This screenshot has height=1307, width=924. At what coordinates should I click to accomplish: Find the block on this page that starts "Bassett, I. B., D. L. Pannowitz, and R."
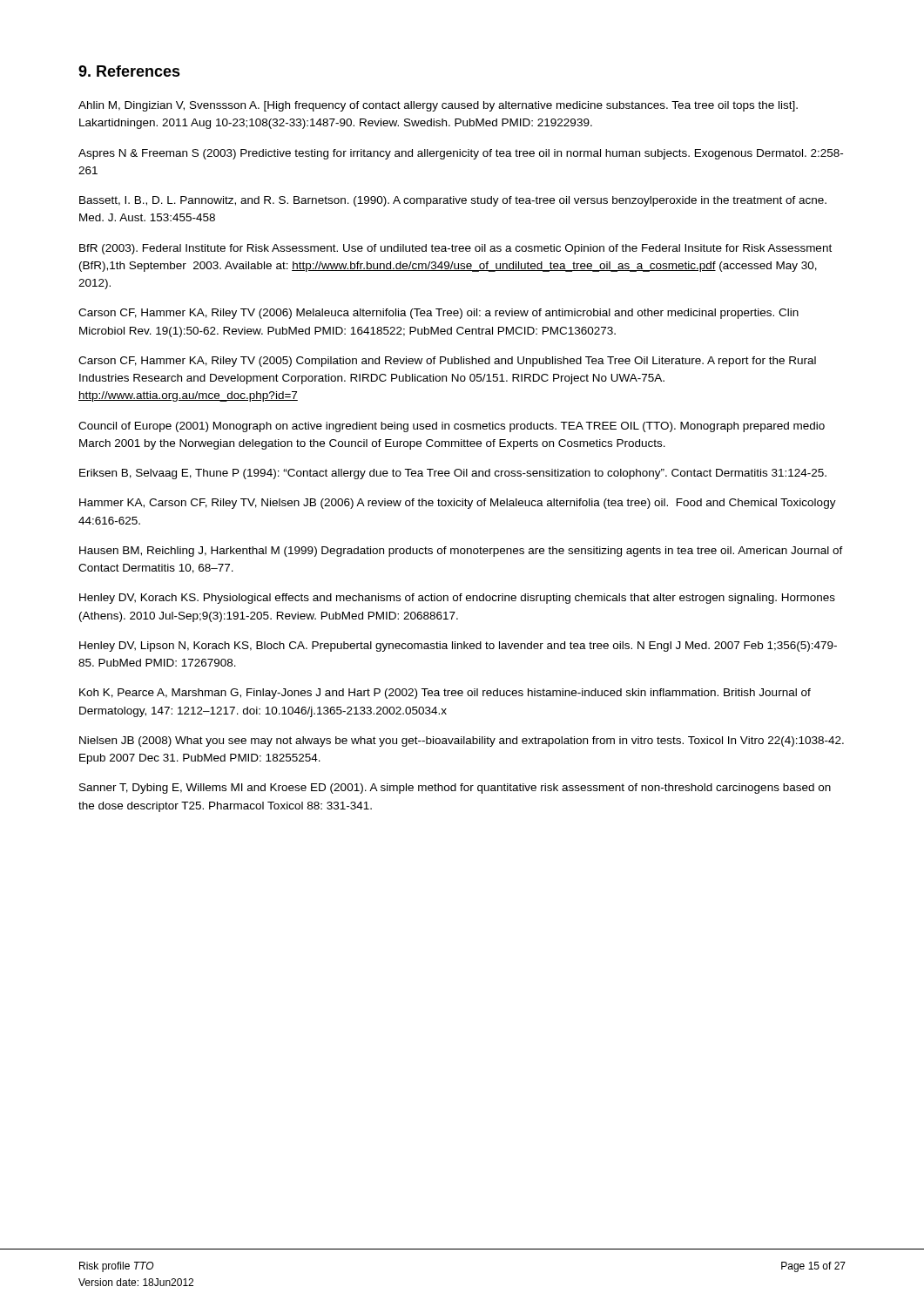click(x=453, y=209)
